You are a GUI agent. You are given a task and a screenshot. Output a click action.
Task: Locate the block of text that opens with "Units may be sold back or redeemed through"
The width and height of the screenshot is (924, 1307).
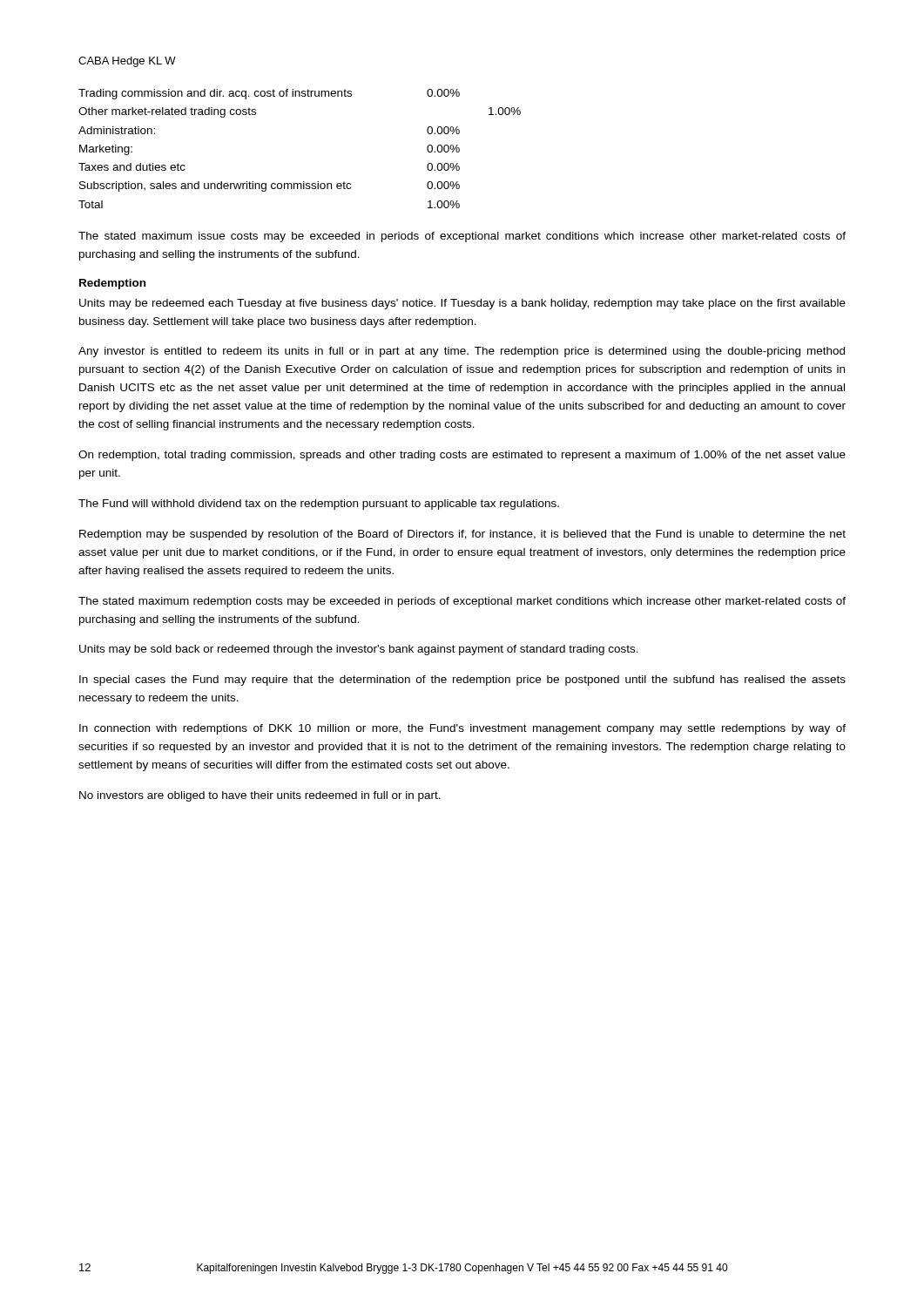[x=359, y=649]
